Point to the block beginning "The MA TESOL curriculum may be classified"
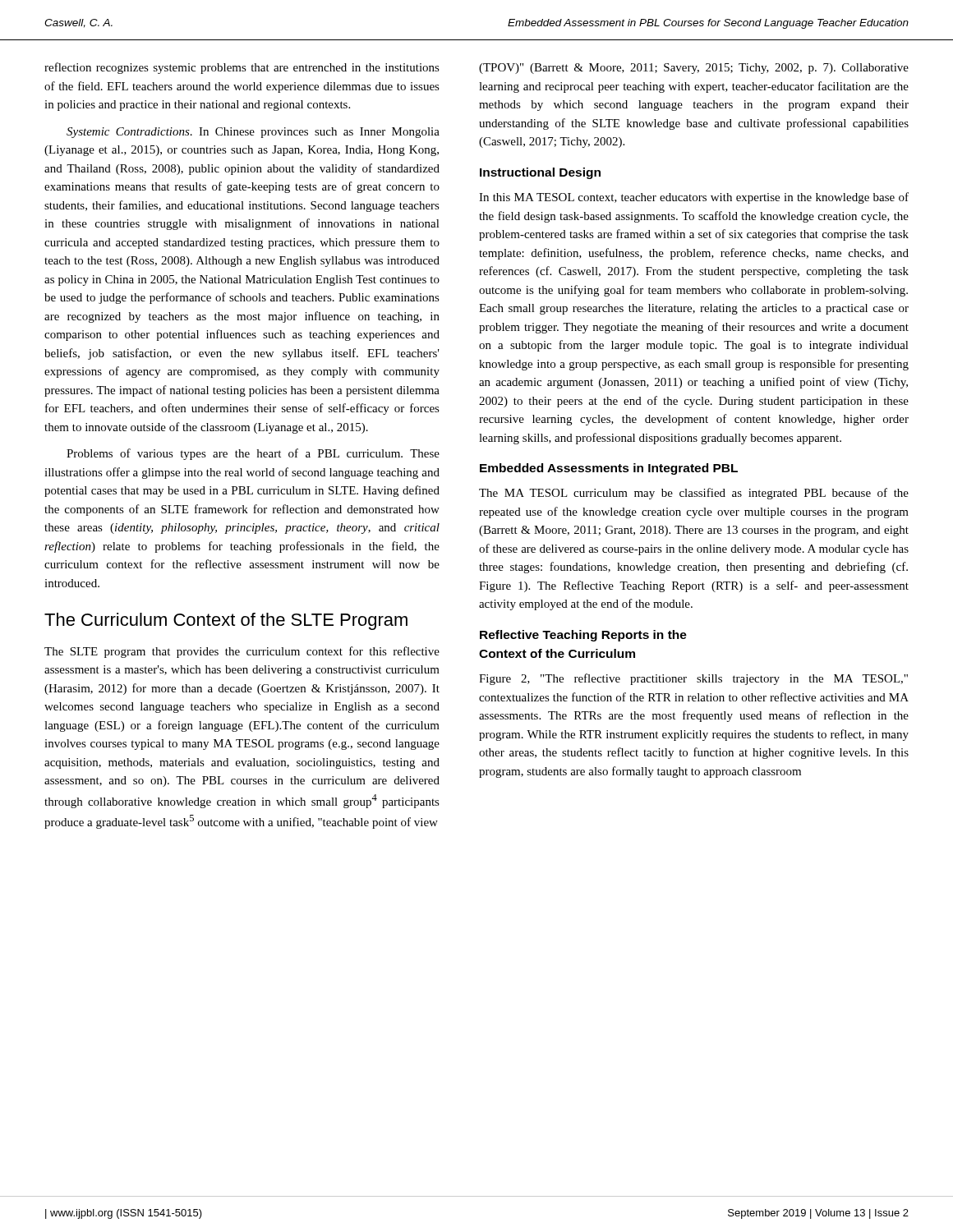The image size is (953, 1232). tap(694, 549)
